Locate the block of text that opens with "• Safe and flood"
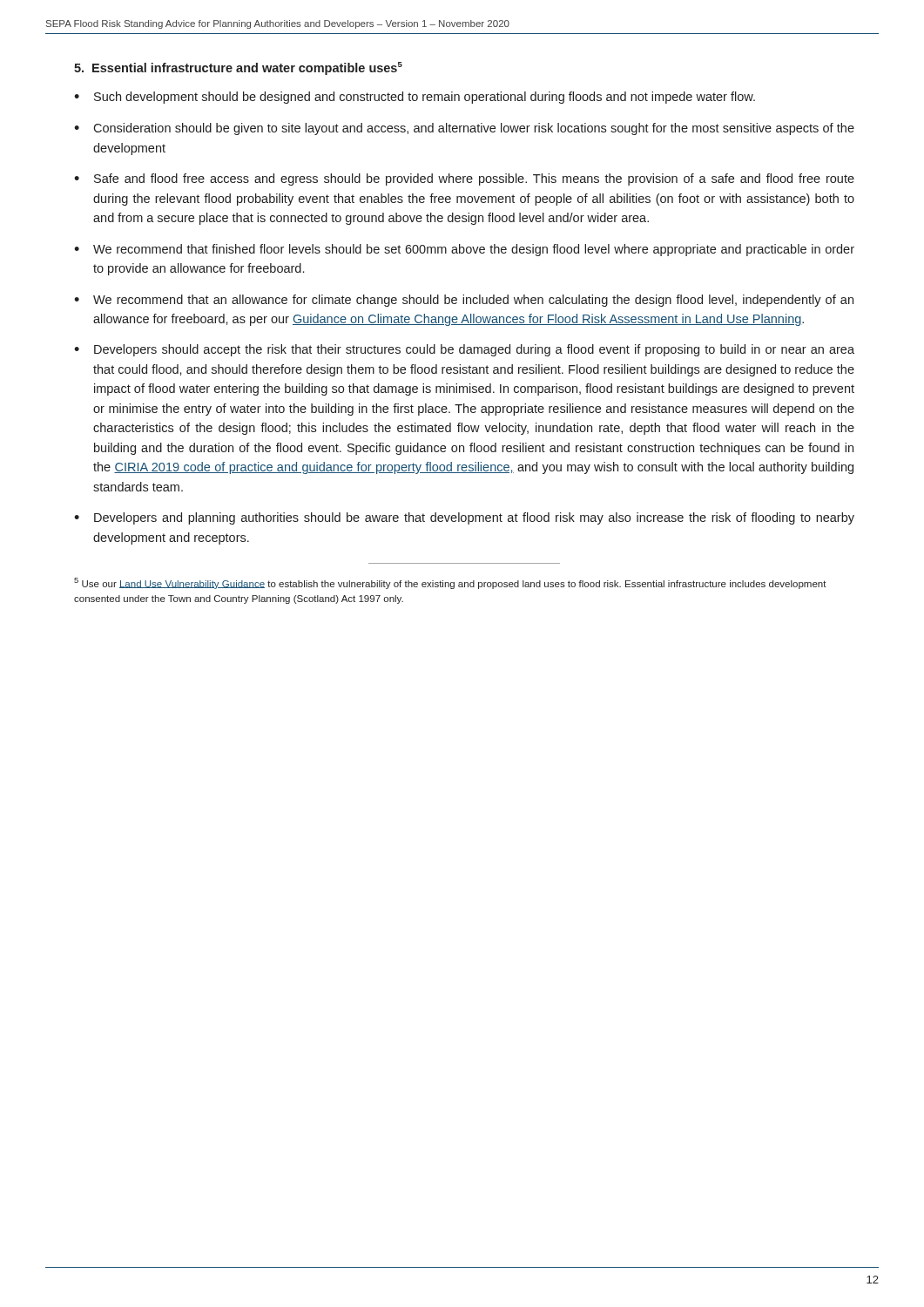 pyautogui.click(x=464, y=199)
